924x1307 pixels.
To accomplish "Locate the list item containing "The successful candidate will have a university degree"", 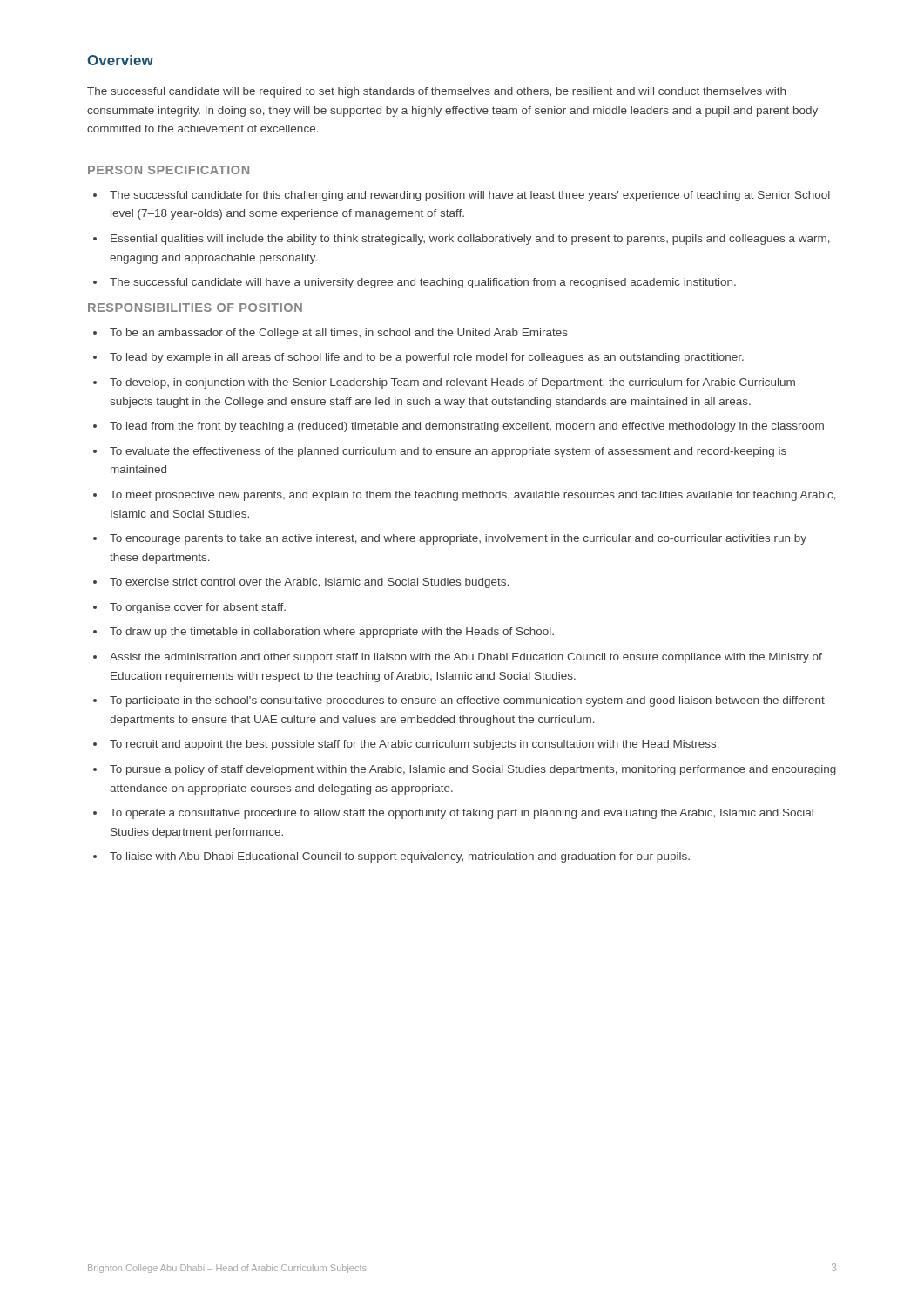I will (423, 282).
